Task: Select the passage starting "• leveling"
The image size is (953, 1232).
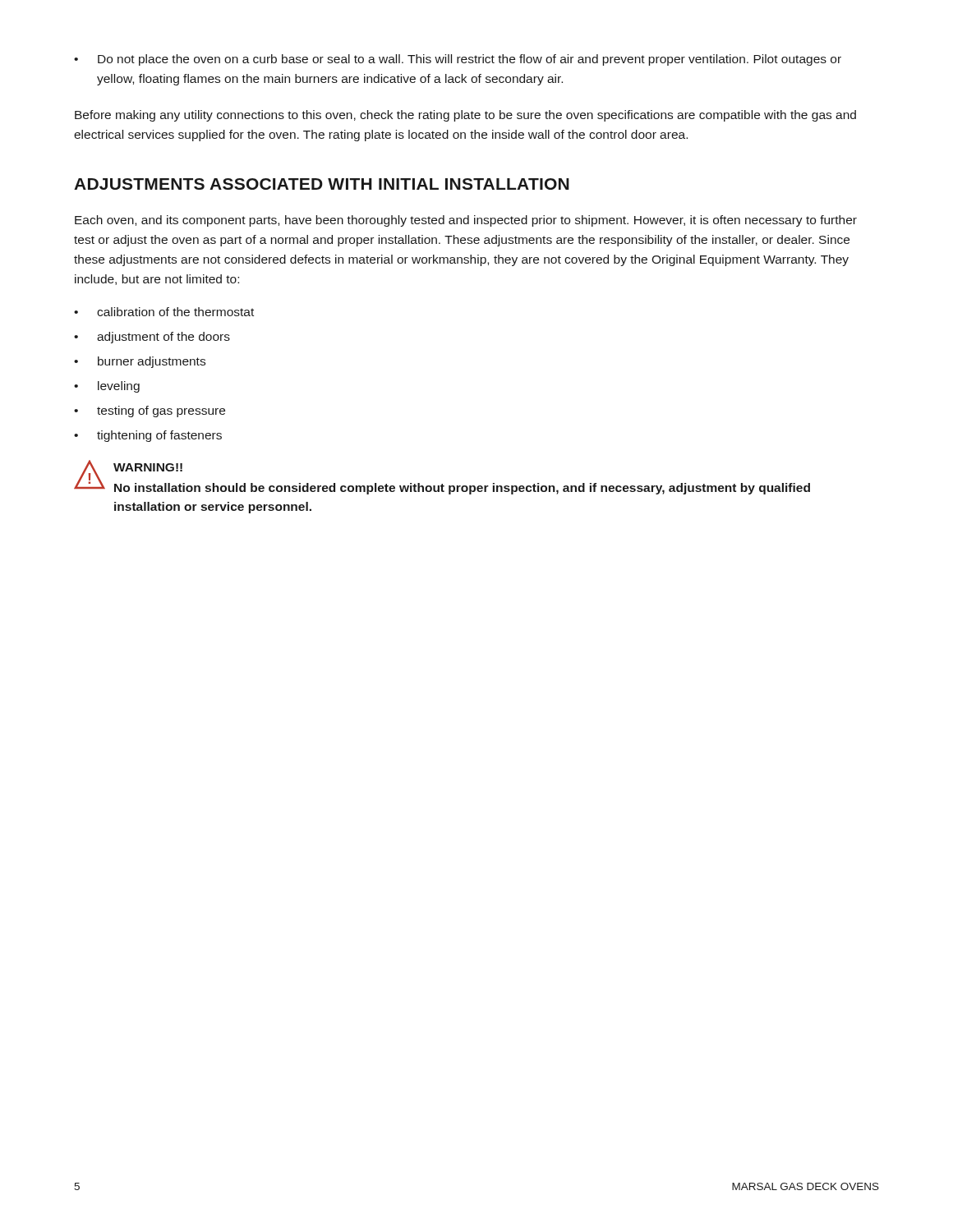Action: click(x=107, y=387)
